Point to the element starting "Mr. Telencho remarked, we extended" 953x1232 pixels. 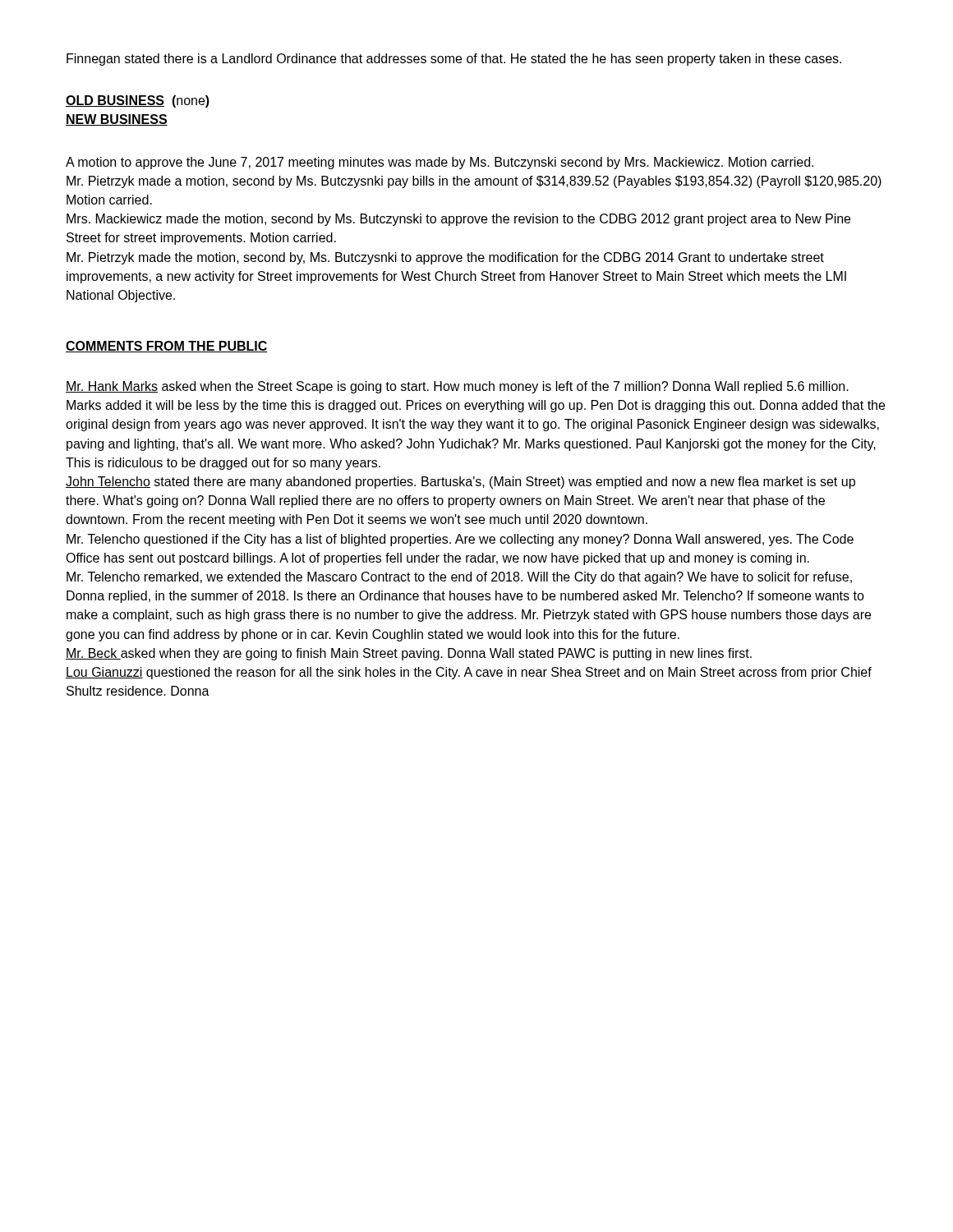pos(476,606)
